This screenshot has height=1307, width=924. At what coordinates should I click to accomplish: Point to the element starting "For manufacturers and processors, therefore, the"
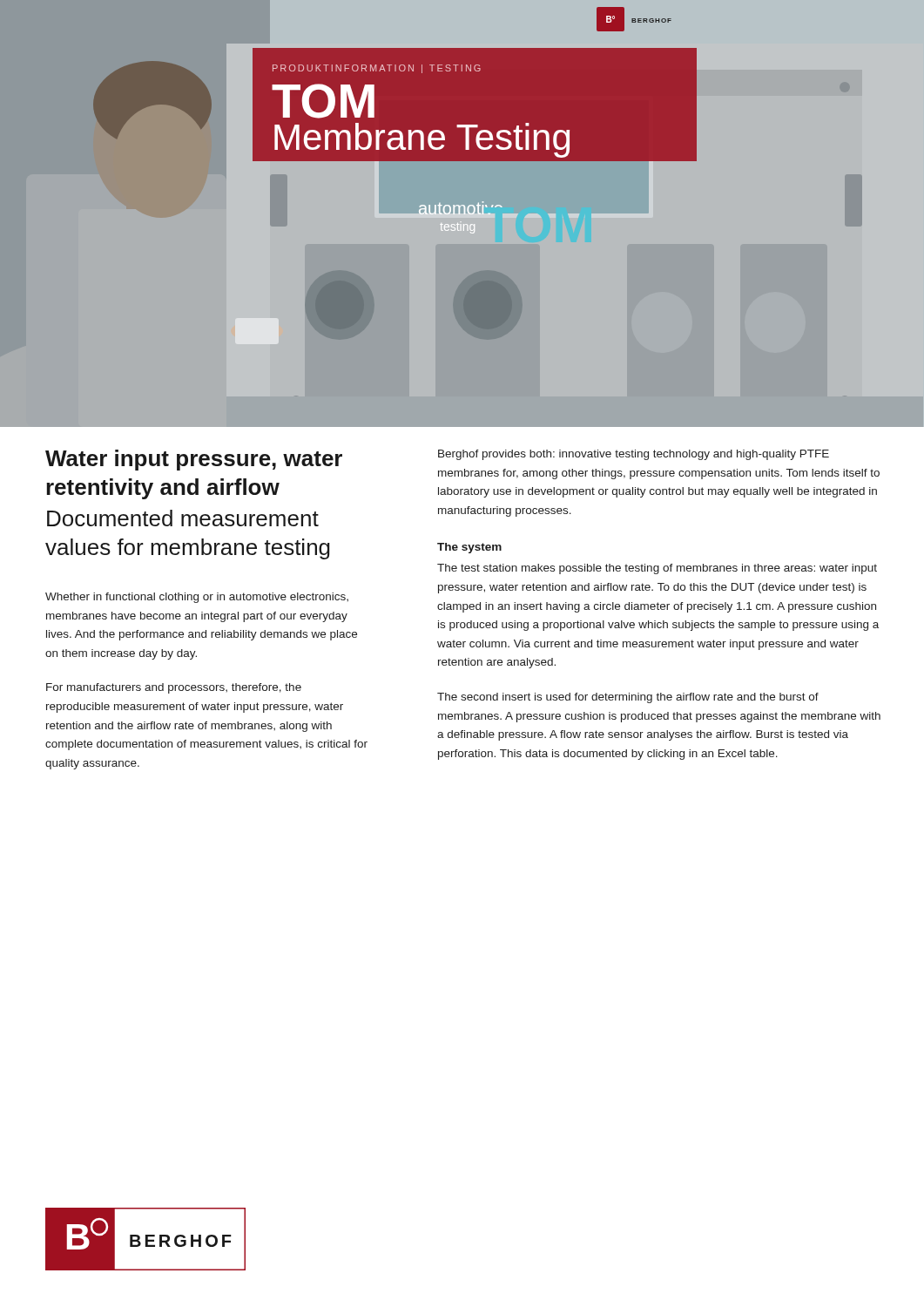click(206, 725)
